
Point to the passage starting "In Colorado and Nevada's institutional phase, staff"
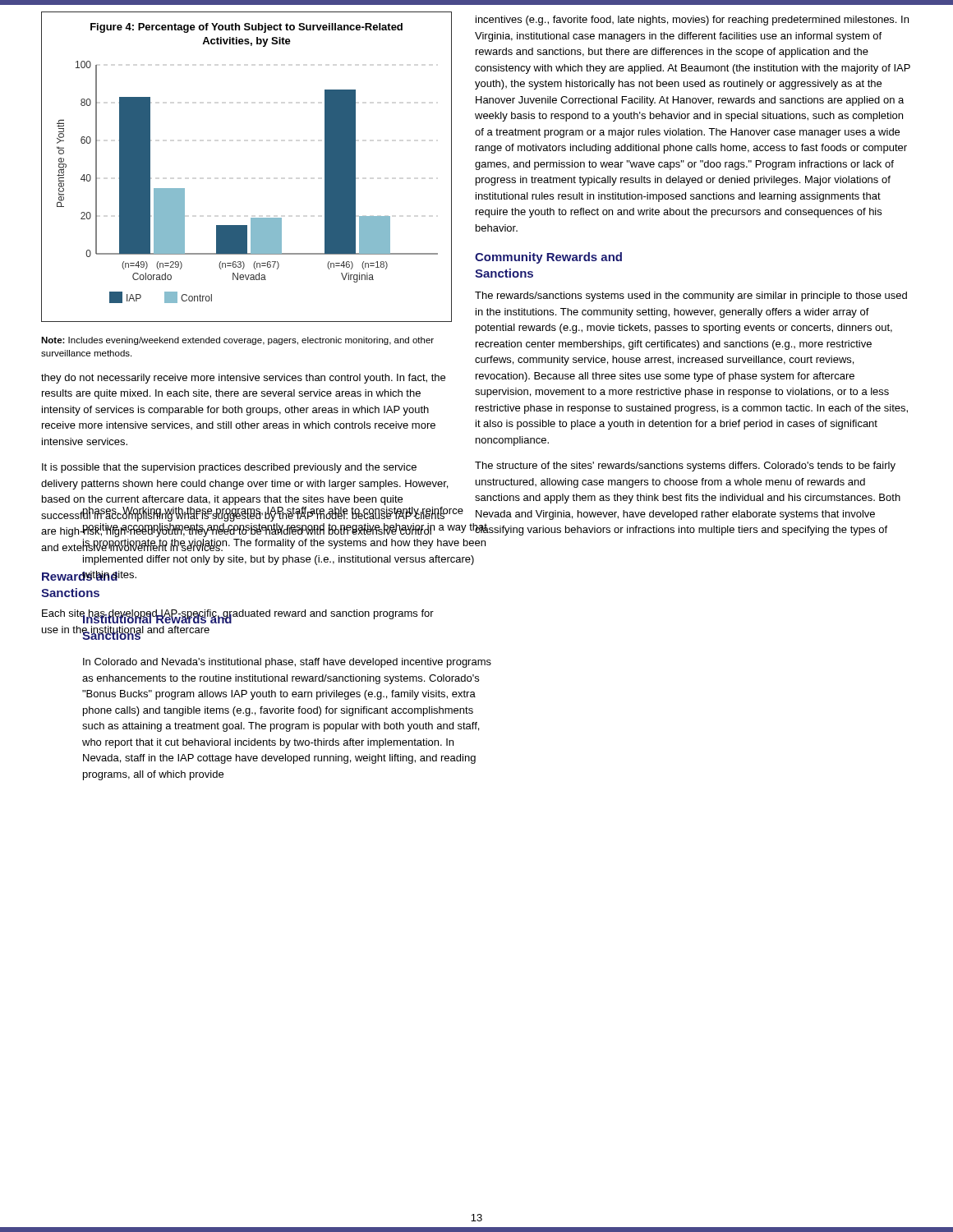point(287,718)
